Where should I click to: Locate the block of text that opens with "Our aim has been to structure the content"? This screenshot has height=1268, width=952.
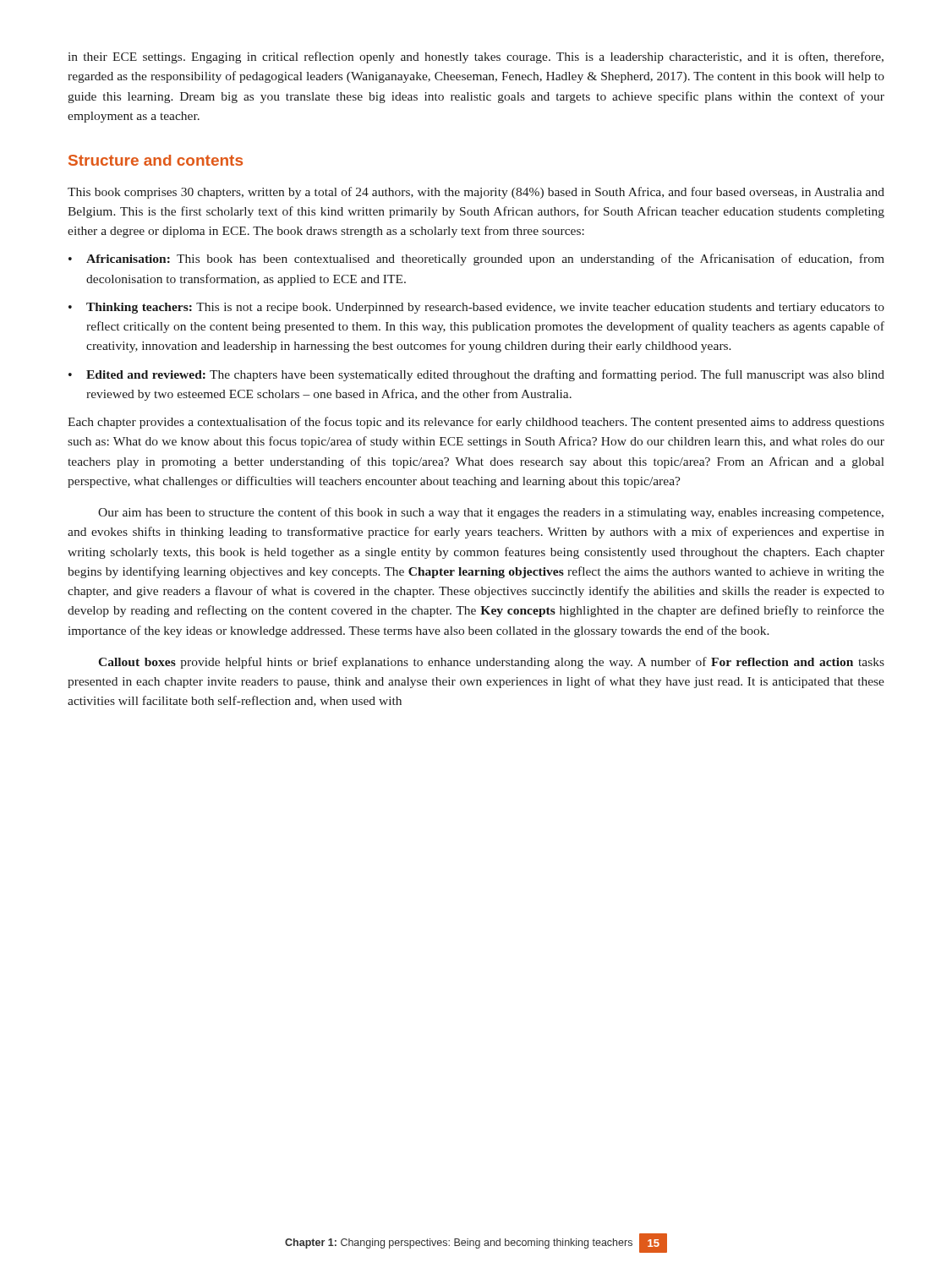coord(476,571)
